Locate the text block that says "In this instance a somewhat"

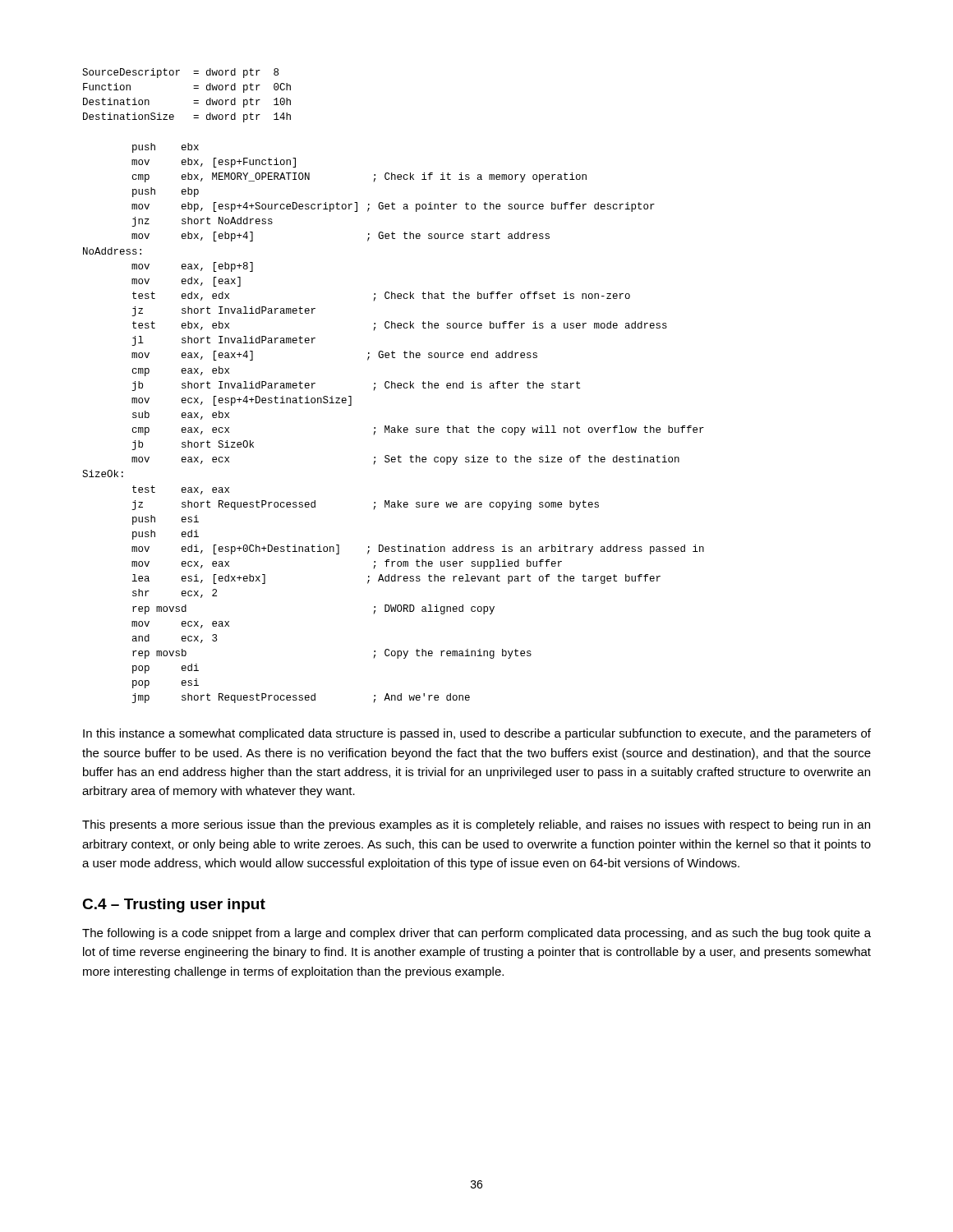[x=476, y=762]
